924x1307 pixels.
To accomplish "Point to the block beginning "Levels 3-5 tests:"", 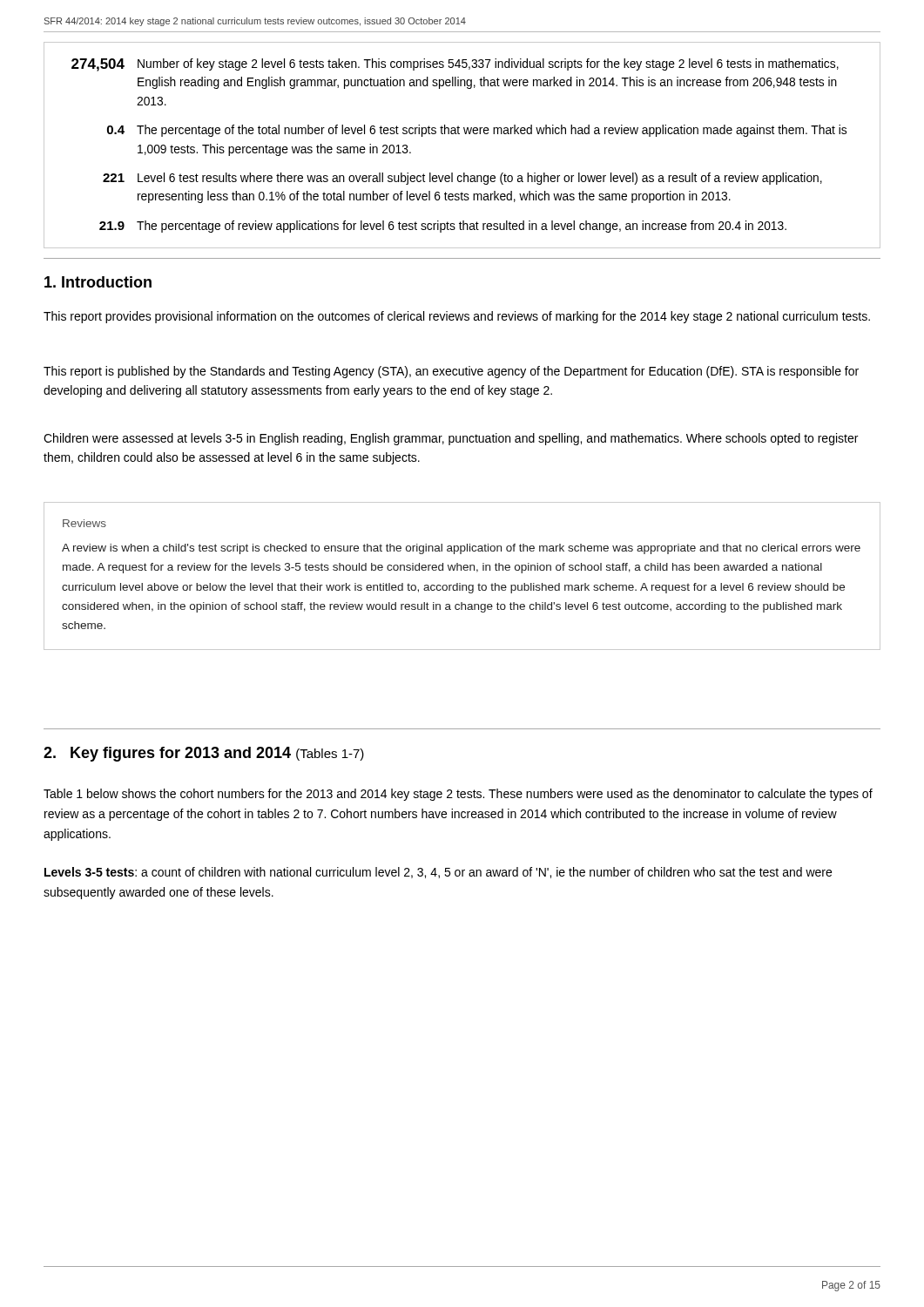I will click(438, 882).
